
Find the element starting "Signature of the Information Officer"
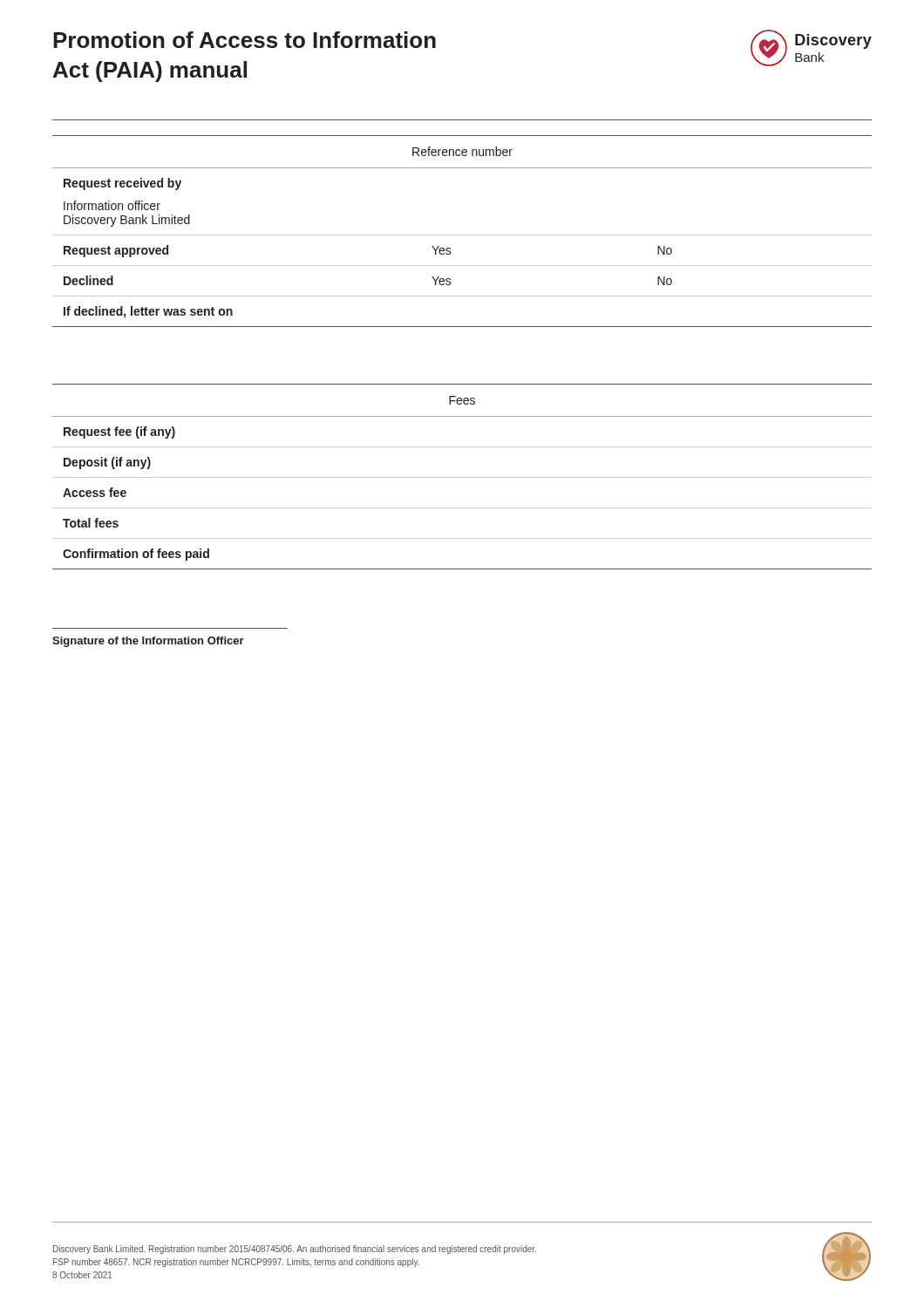click(x=148, y=641)
